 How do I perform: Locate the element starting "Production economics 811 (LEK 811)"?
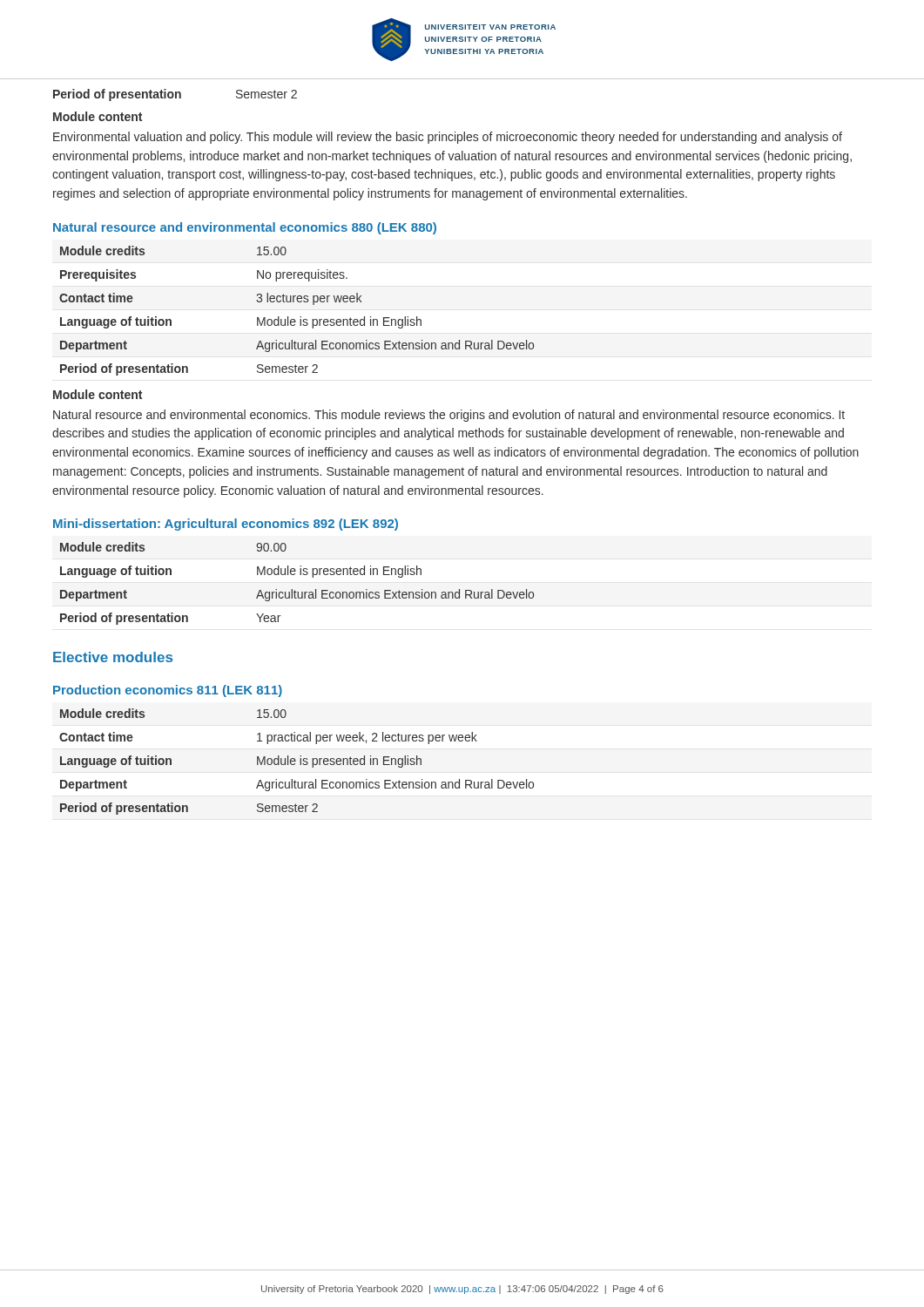pyautogui.click(x=167, y=690)
